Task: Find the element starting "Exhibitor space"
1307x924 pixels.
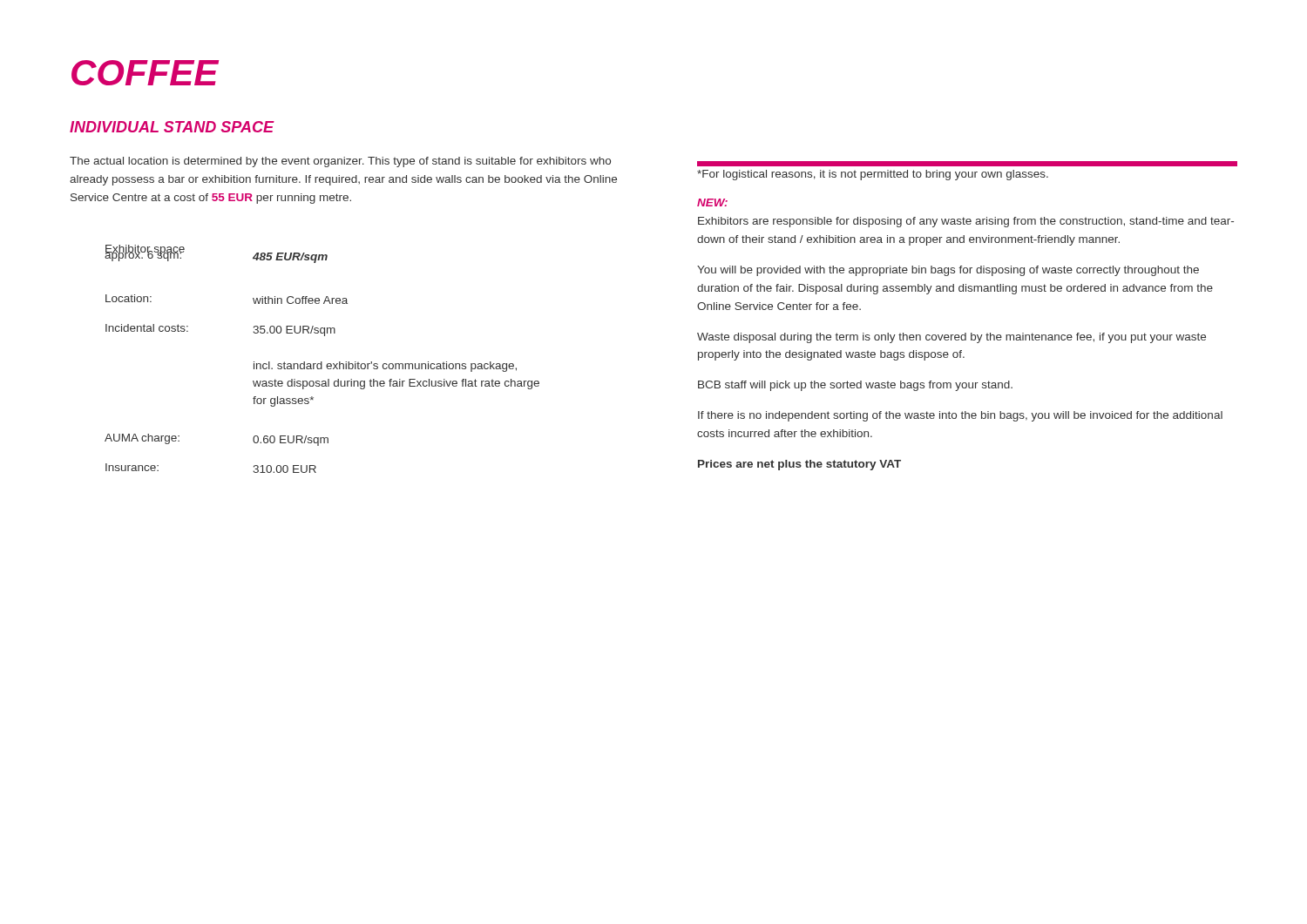Action: tap(179, 248)
